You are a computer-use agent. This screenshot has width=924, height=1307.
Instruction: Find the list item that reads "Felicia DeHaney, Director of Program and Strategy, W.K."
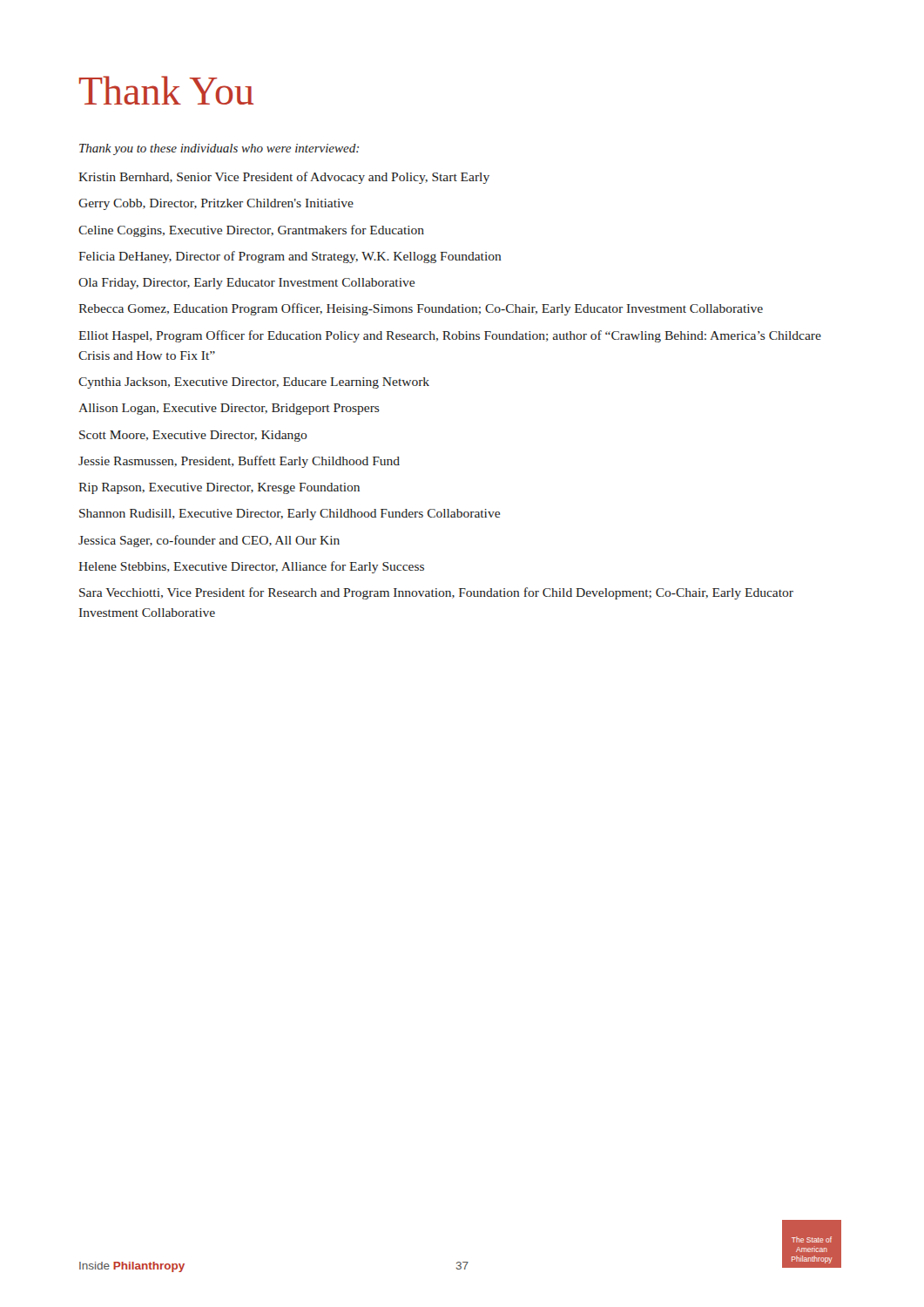click(290, 256)
